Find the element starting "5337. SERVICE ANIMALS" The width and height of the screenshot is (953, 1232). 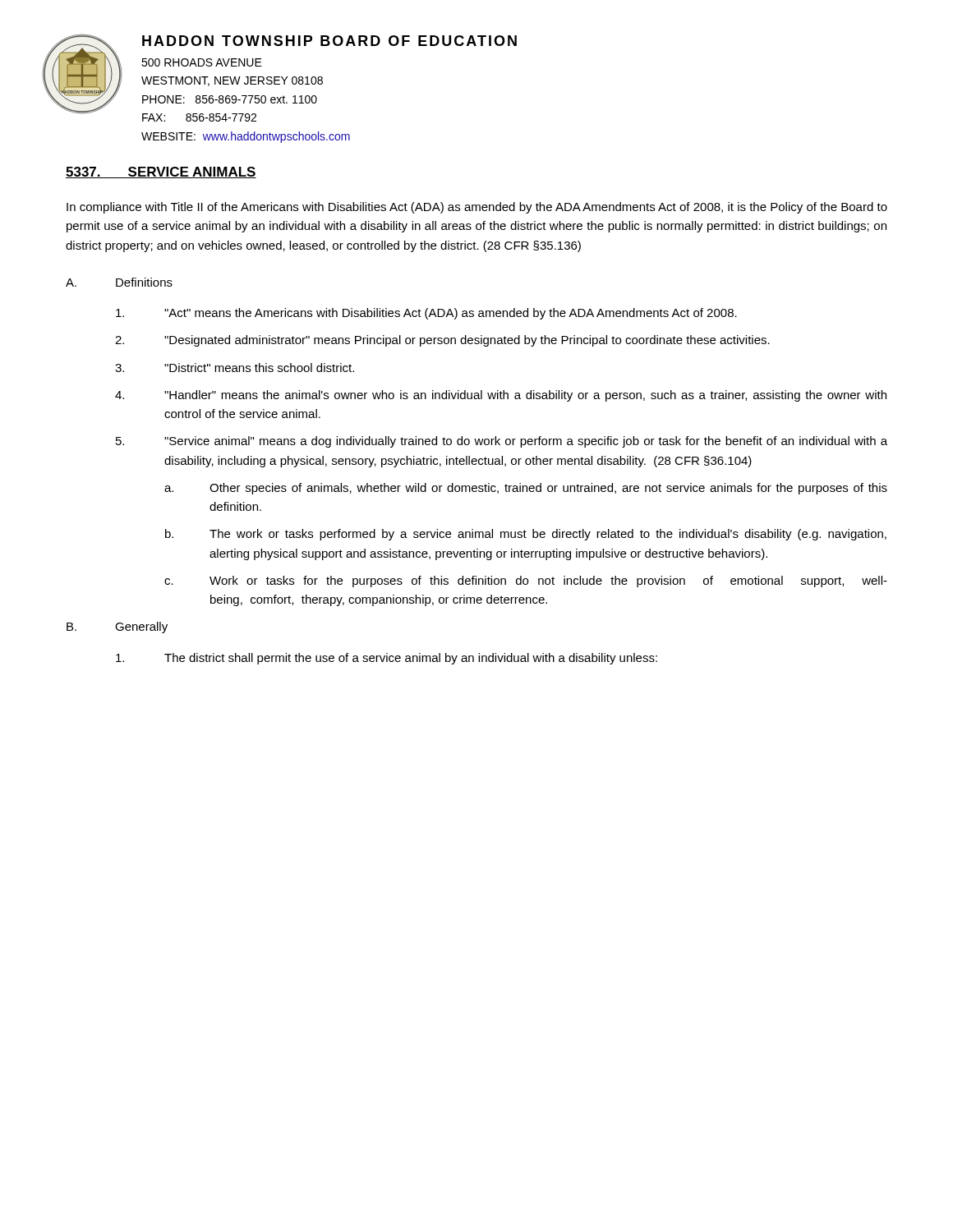point(161,172)
